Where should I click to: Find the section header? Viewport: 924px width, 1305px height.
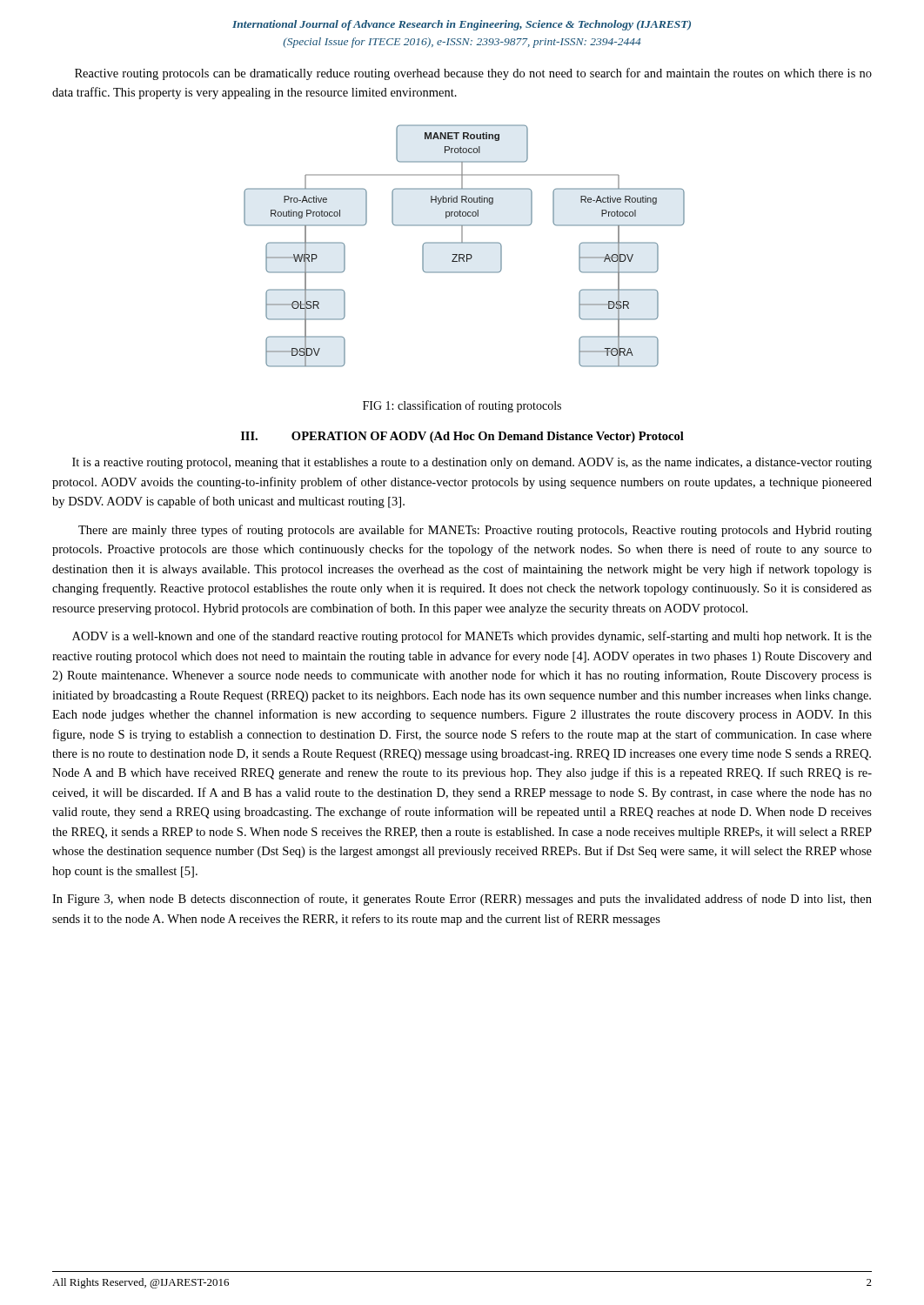pyautogui.click(x=462, y=436)
